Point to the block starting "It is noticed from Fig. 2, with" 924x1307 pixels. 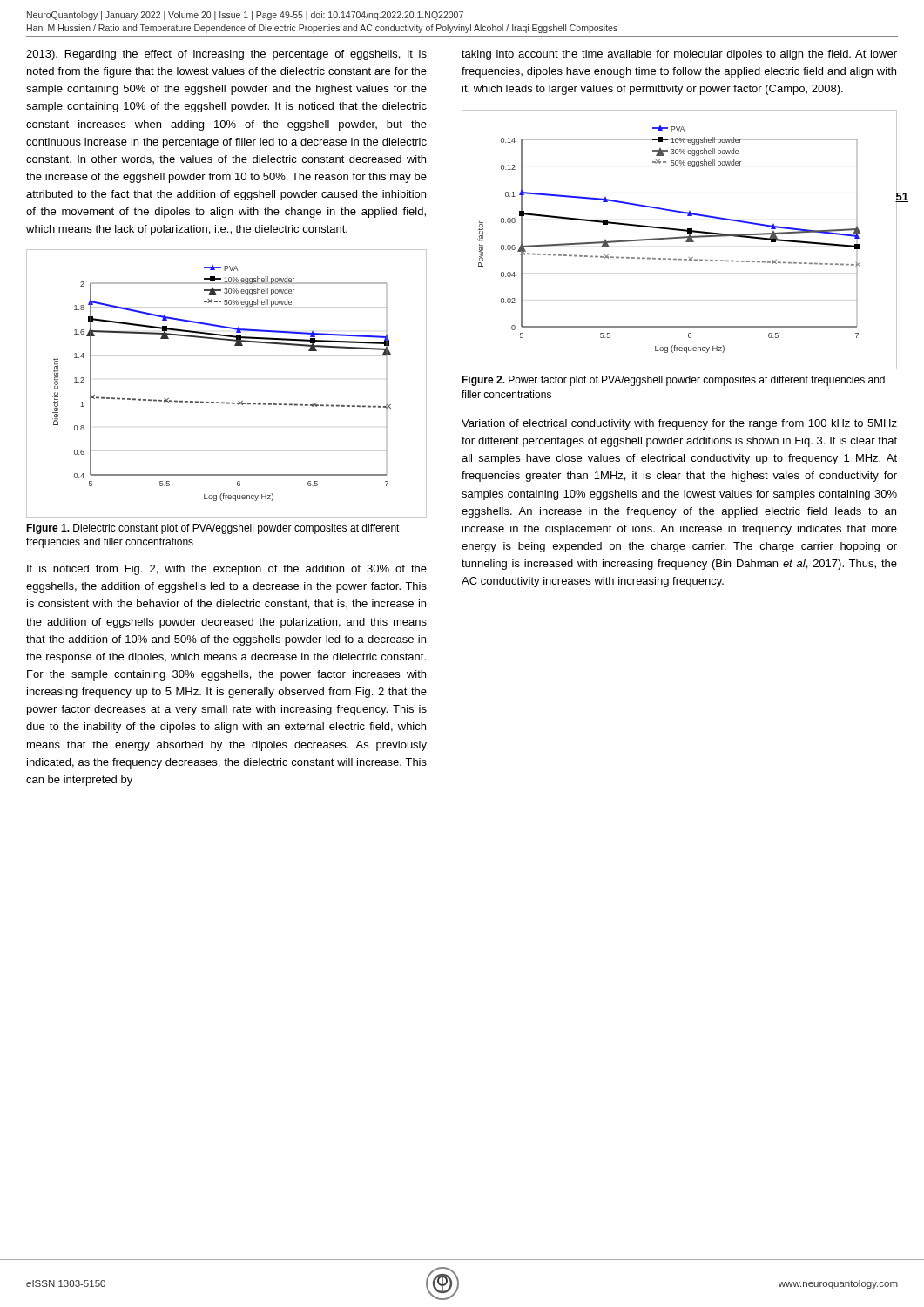(226, 674)
